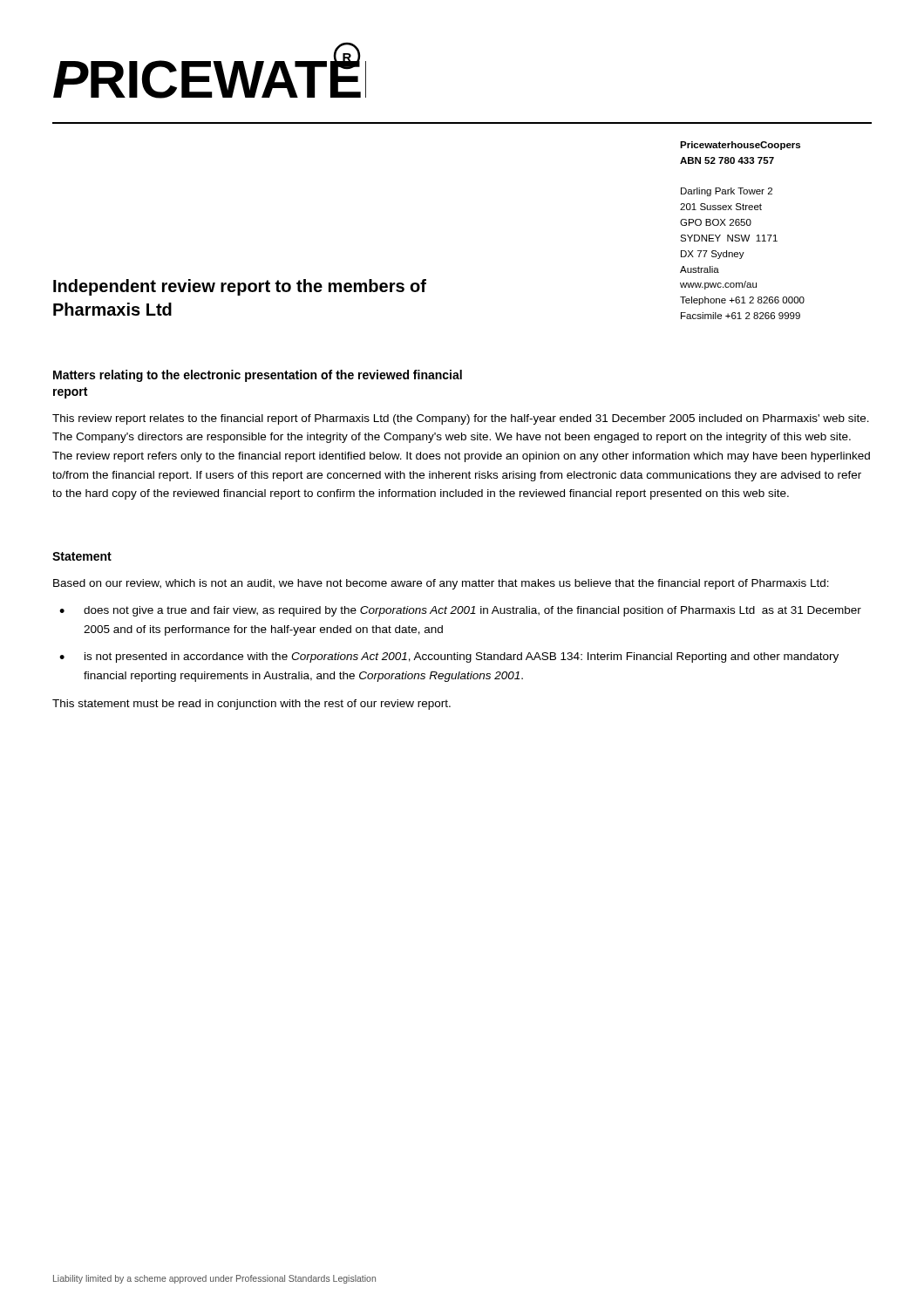Click on the text block that says "This statement must be read in conjunction with"
This screenshot has height=1308, width=924.
point(252,703)
